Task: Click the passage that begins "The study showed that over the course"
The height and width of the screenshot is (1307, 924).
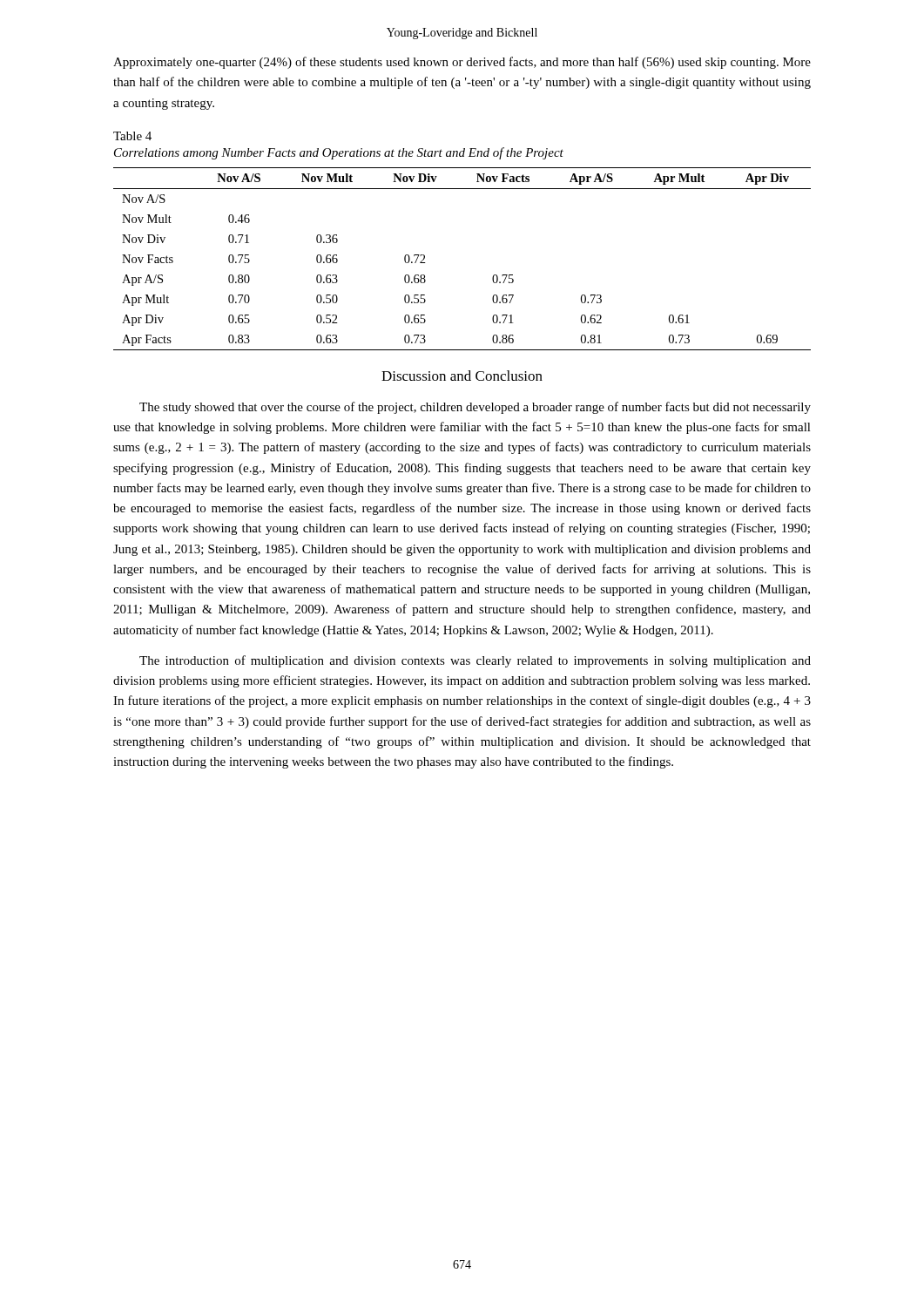Action: coord(462,519)
